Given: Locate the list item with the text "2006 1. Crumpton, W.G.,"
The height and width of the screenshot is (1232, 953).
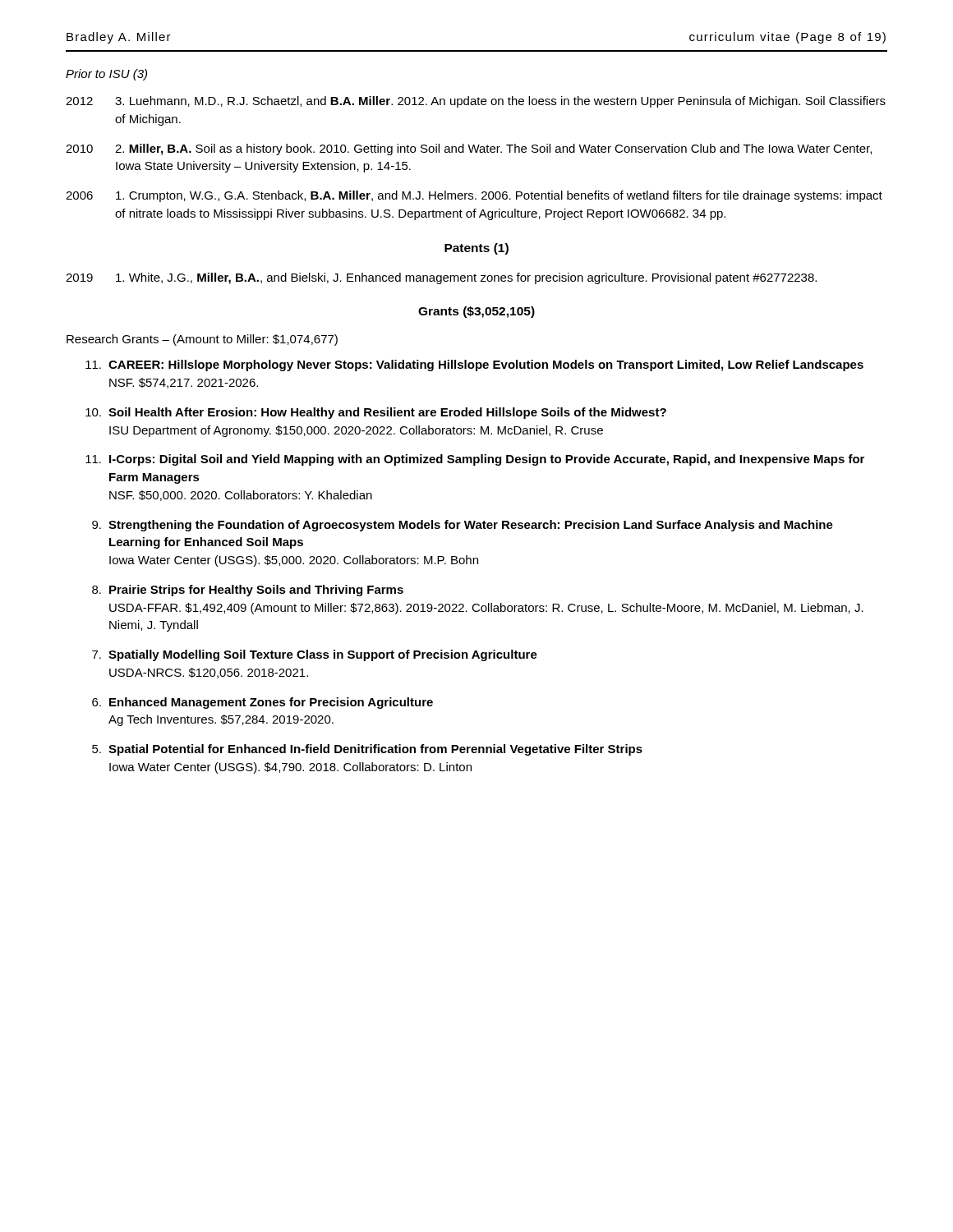Looking at the screenshot, I should (x=476, y=204).
